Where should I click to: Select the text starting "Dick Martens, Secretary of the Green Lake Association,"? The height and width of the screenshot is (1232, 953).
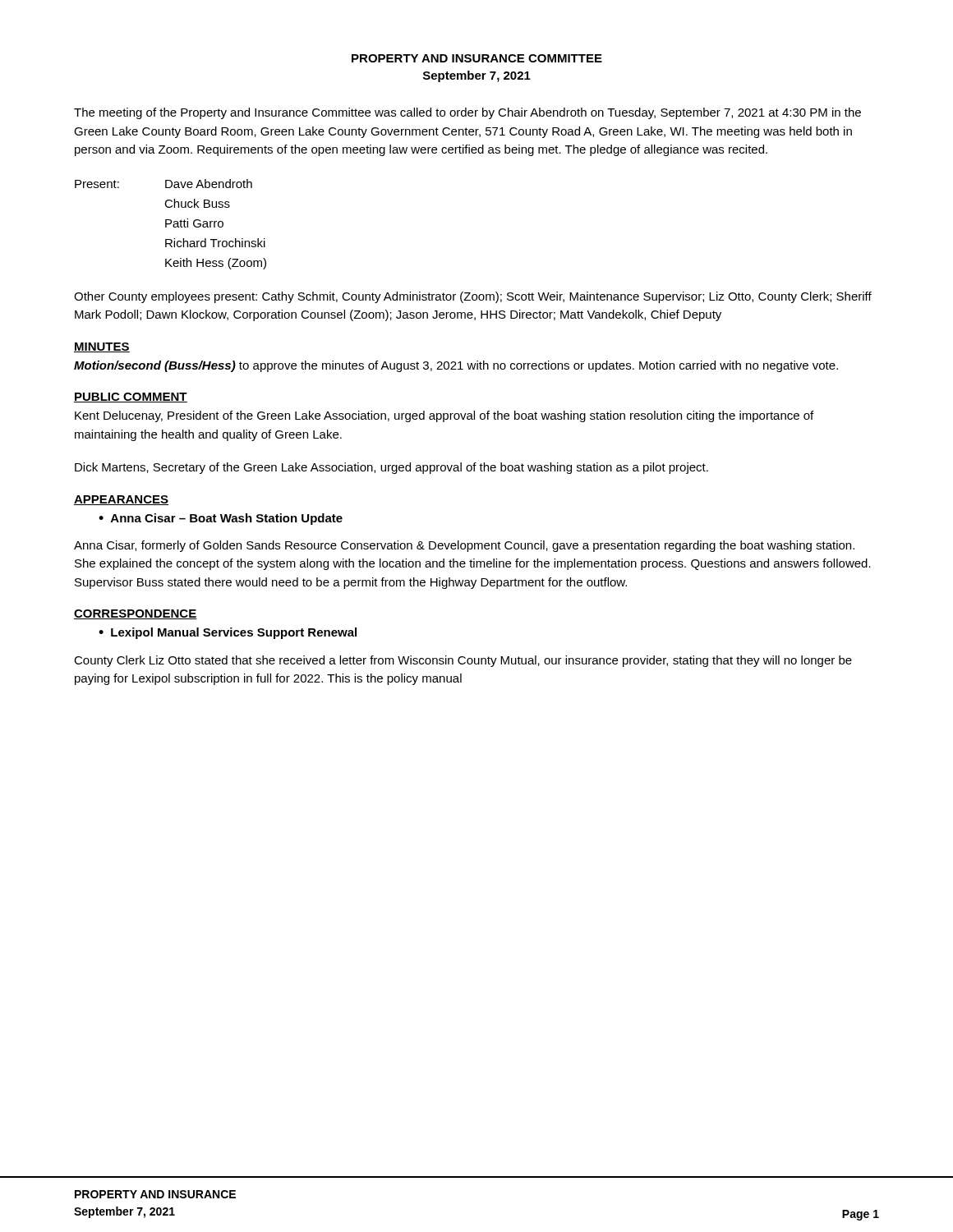click(391, 467)
